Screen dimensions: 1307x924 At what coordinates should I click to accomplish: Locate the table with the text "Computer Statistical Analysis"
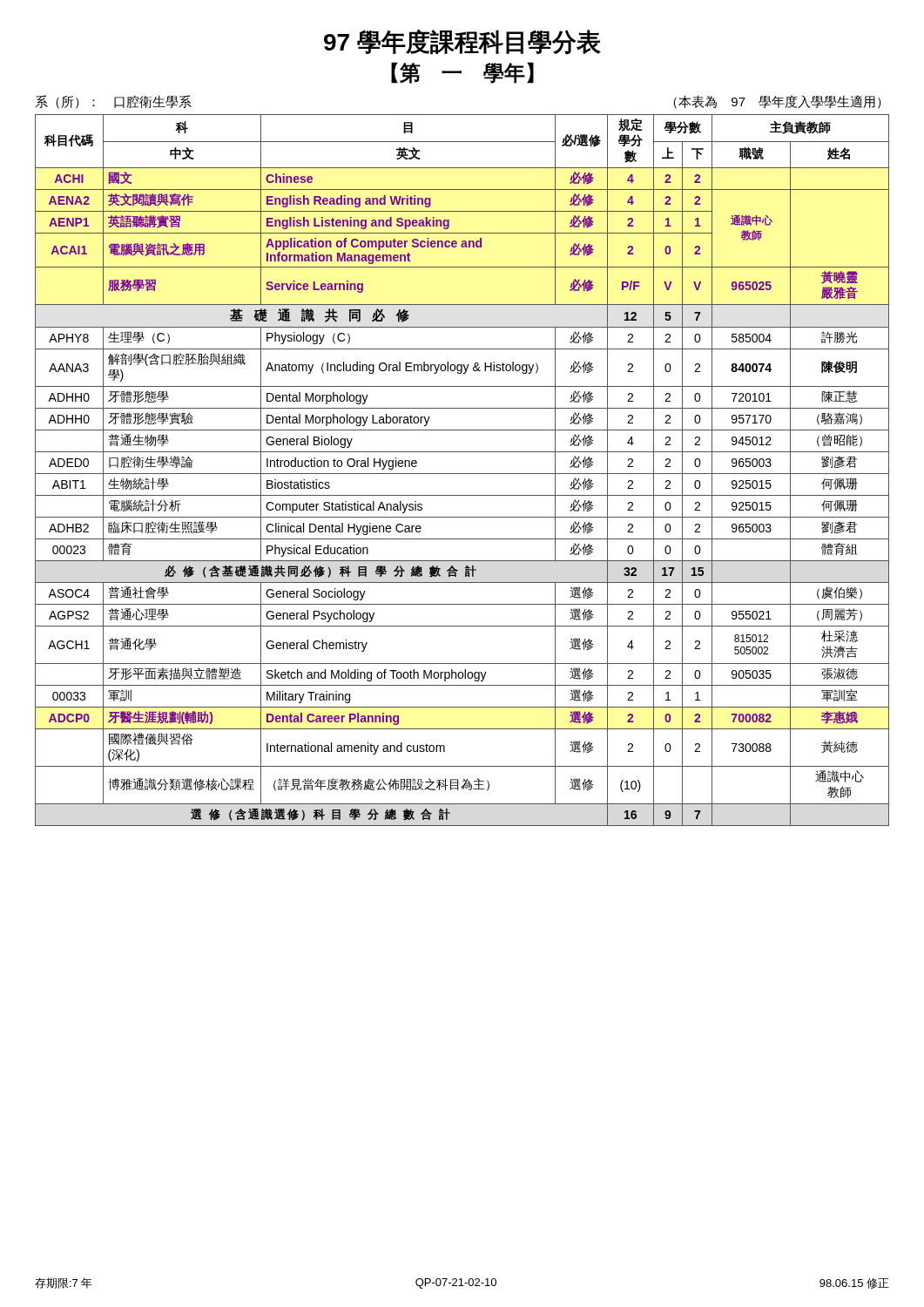(x=462, y=470)
